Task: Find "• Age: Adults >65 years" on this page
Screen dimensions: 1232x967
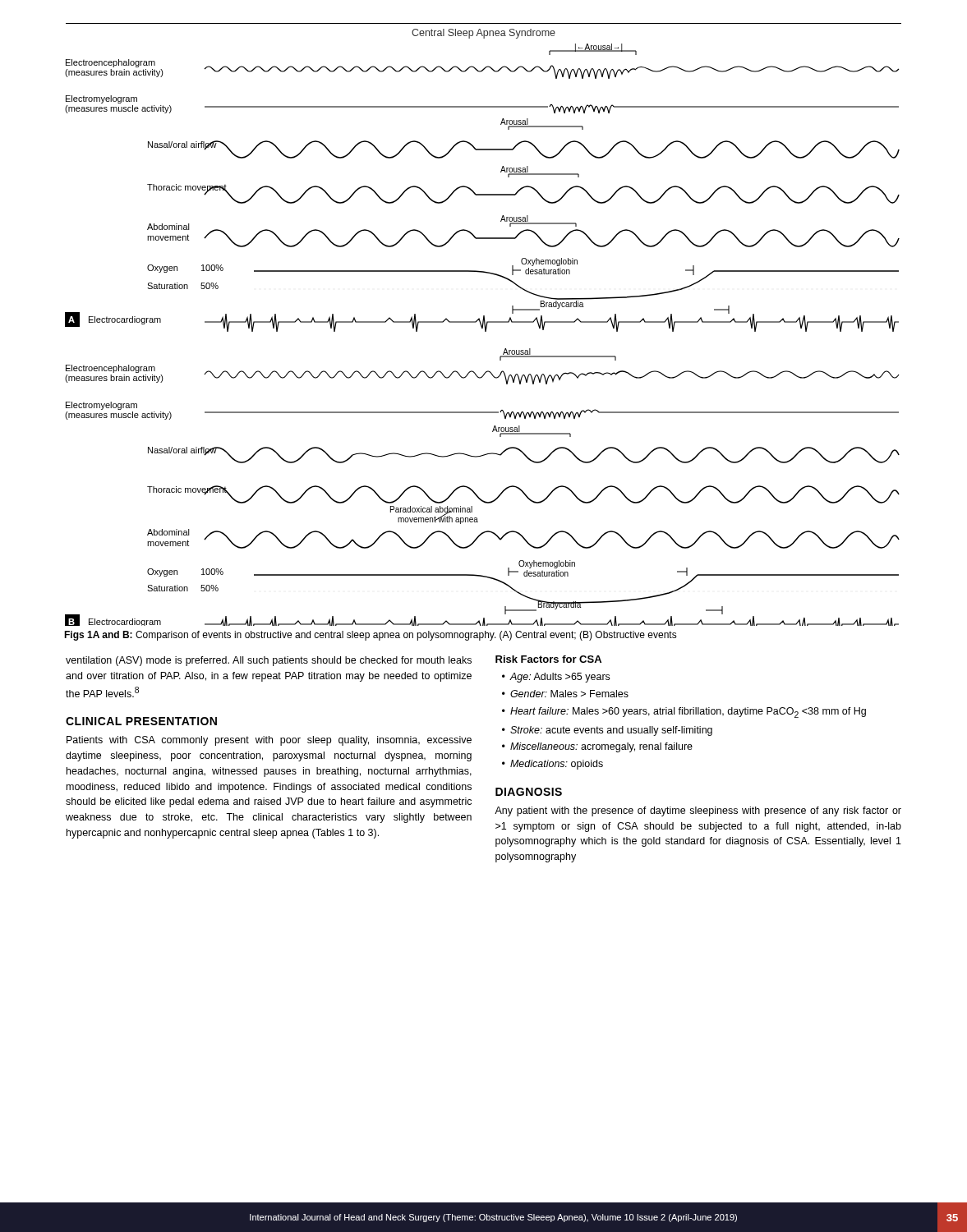Action: [x=556, y=677]
